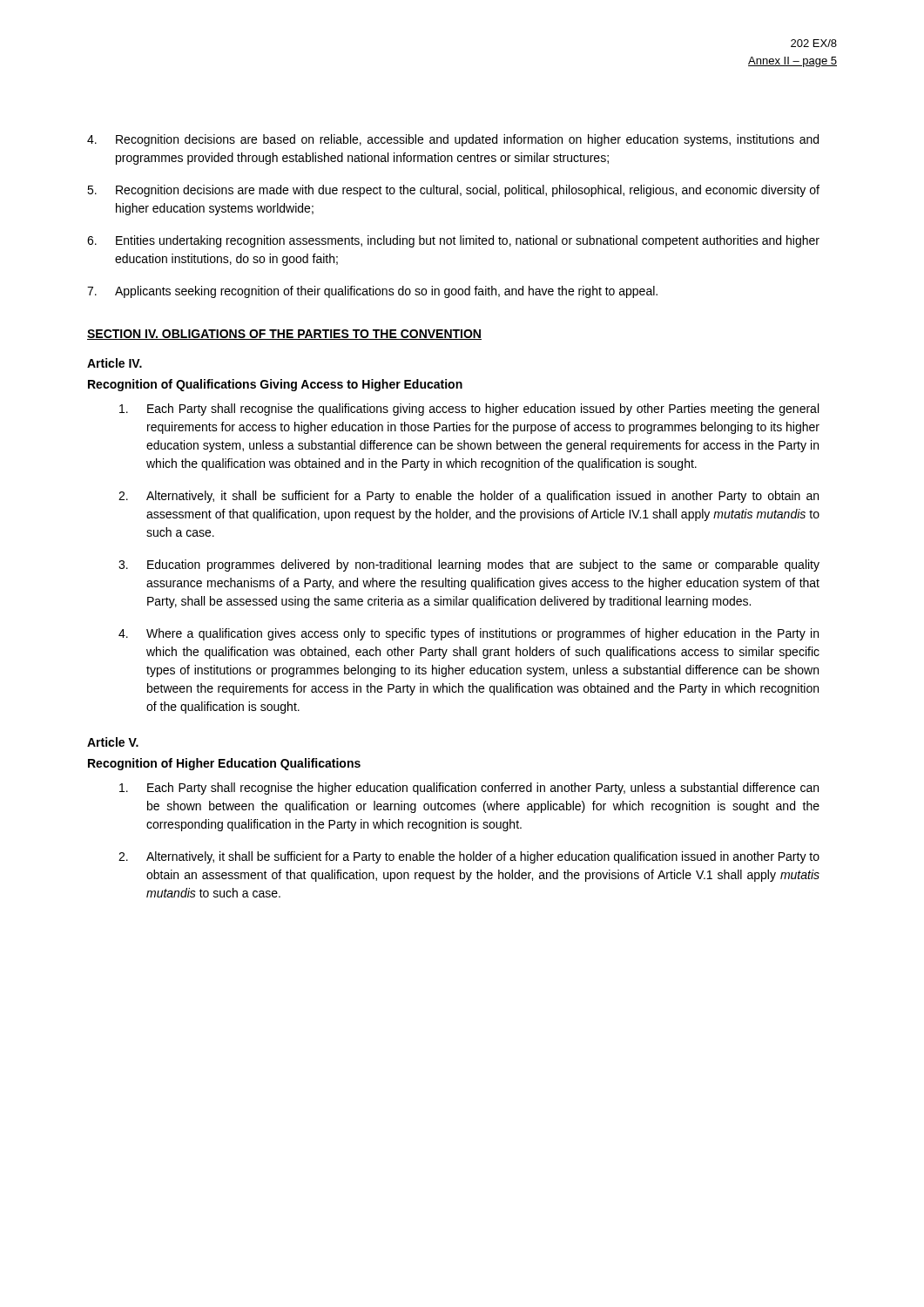Image resolution: width=924 pixels, height=1307 pixels.
Task: Find the section header with the text "Recognition of Higher"
Action: (x=224, y=763)
